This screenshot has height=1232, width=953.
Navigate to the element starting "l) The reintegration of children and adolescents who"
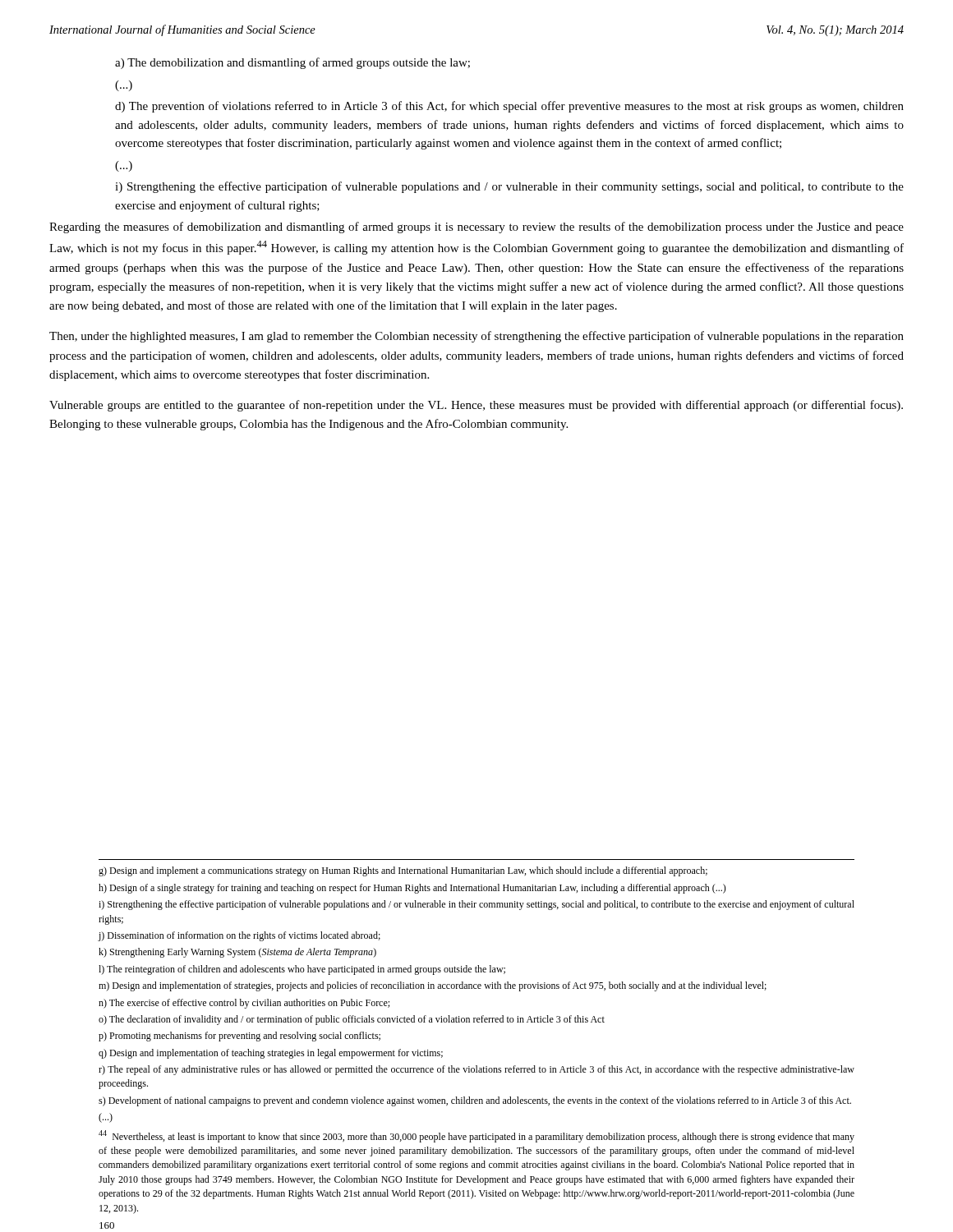pos(302,969)
